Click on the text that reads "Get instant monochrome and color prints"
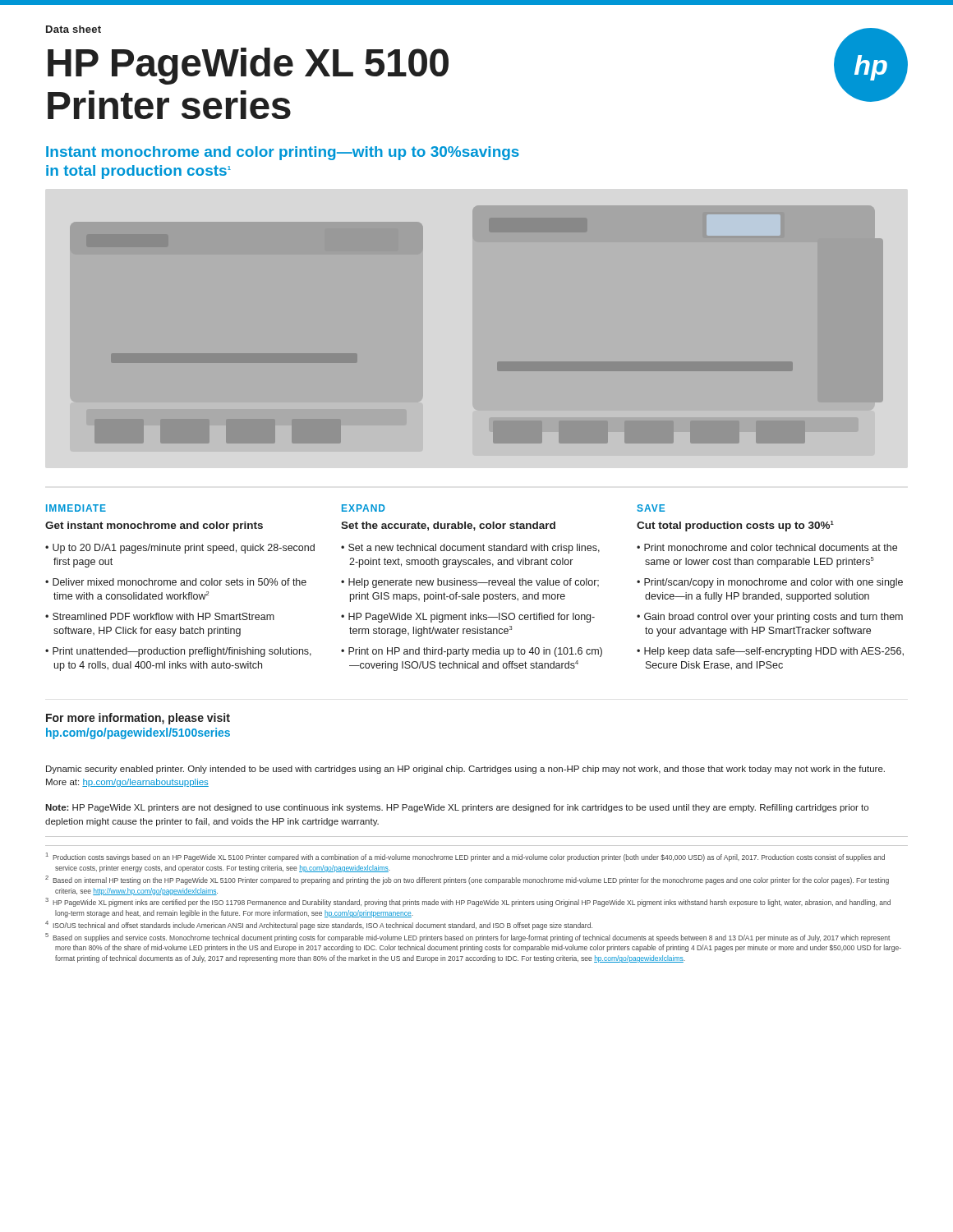This screenshot has height=1232, width=953. click(x=154, y=525)
